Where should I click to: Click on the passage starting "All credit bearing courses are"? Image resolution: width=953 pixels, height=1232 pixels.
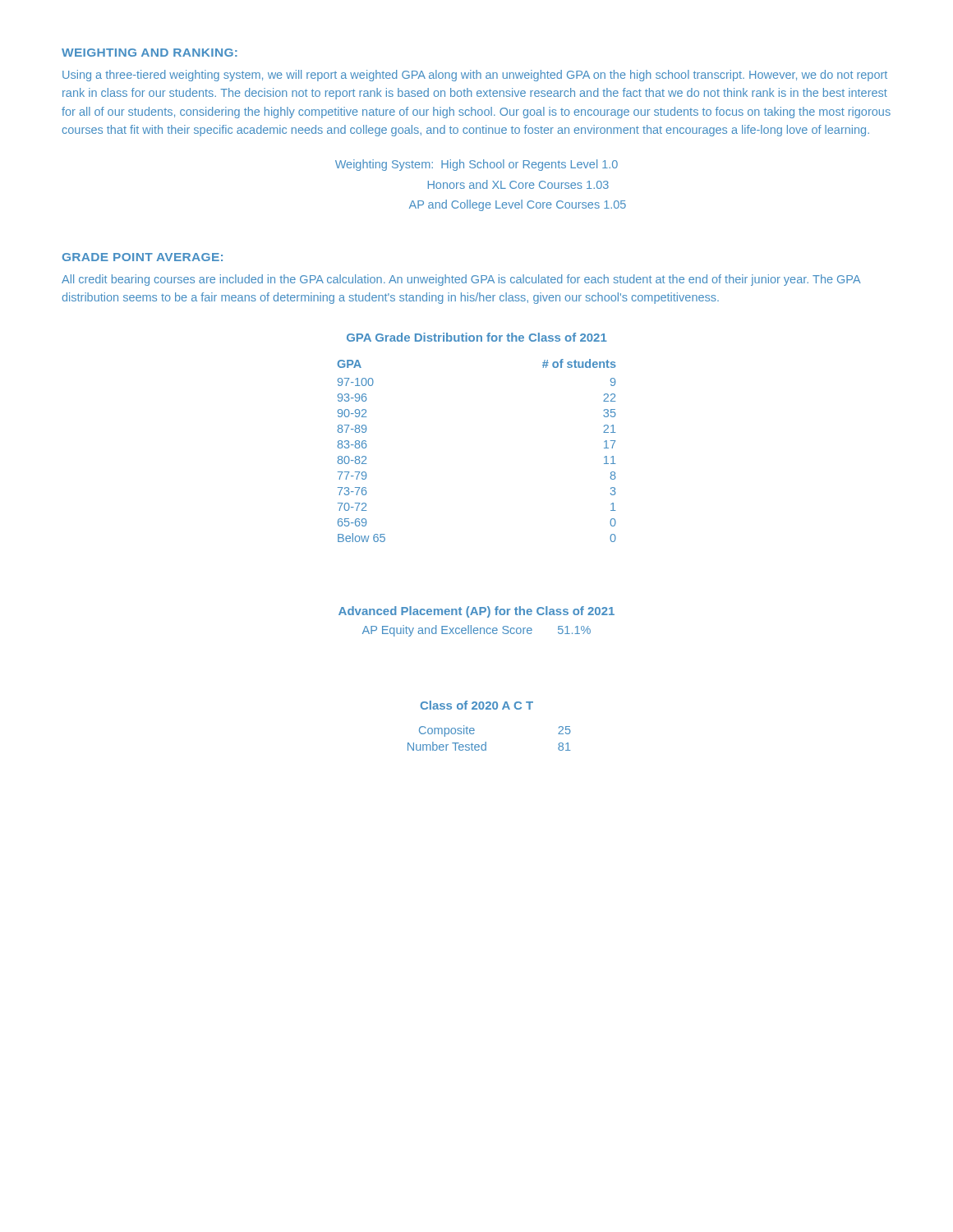click(x=461, y=288)
